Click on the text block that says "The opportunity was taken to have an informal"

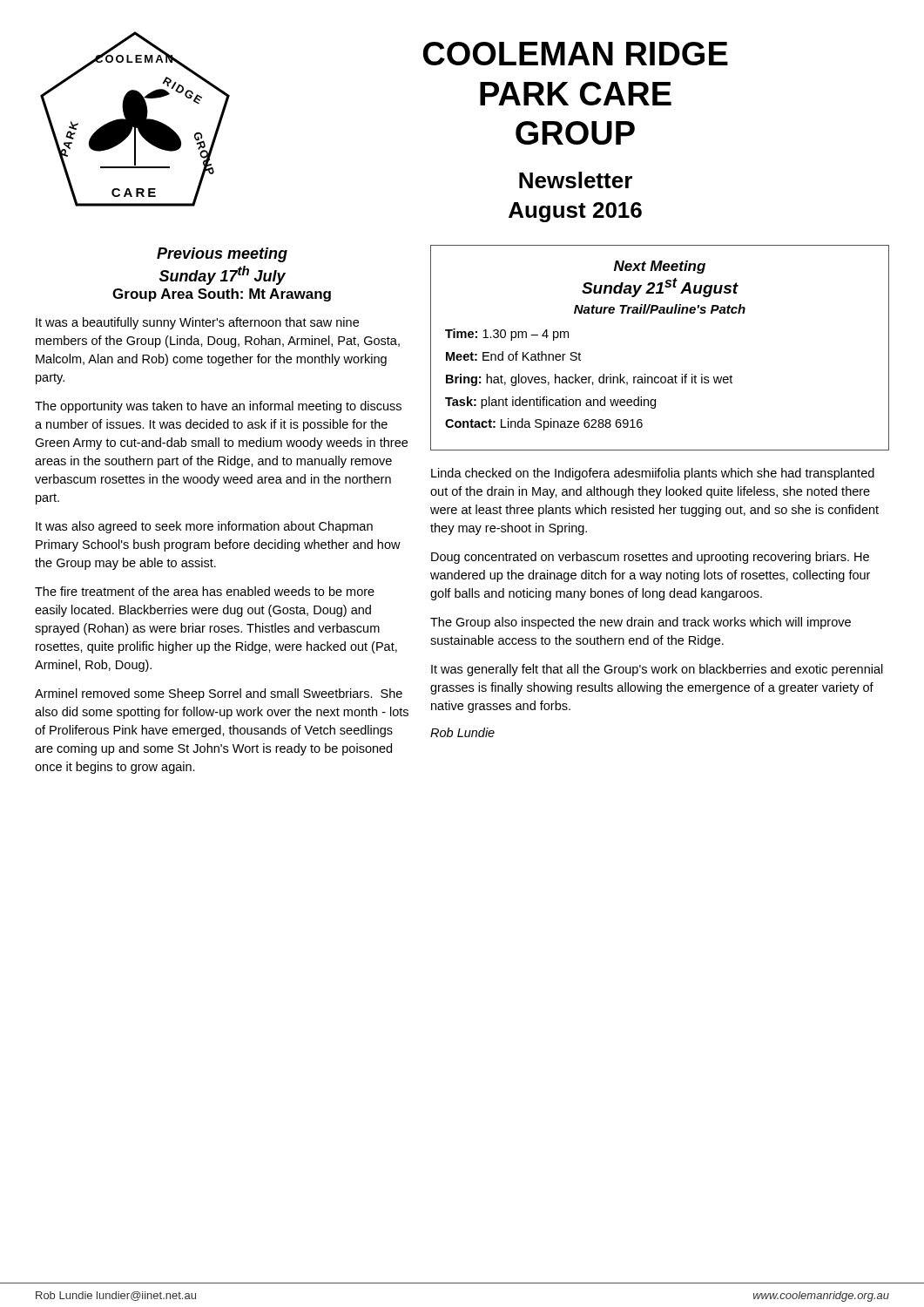[222, 452]
